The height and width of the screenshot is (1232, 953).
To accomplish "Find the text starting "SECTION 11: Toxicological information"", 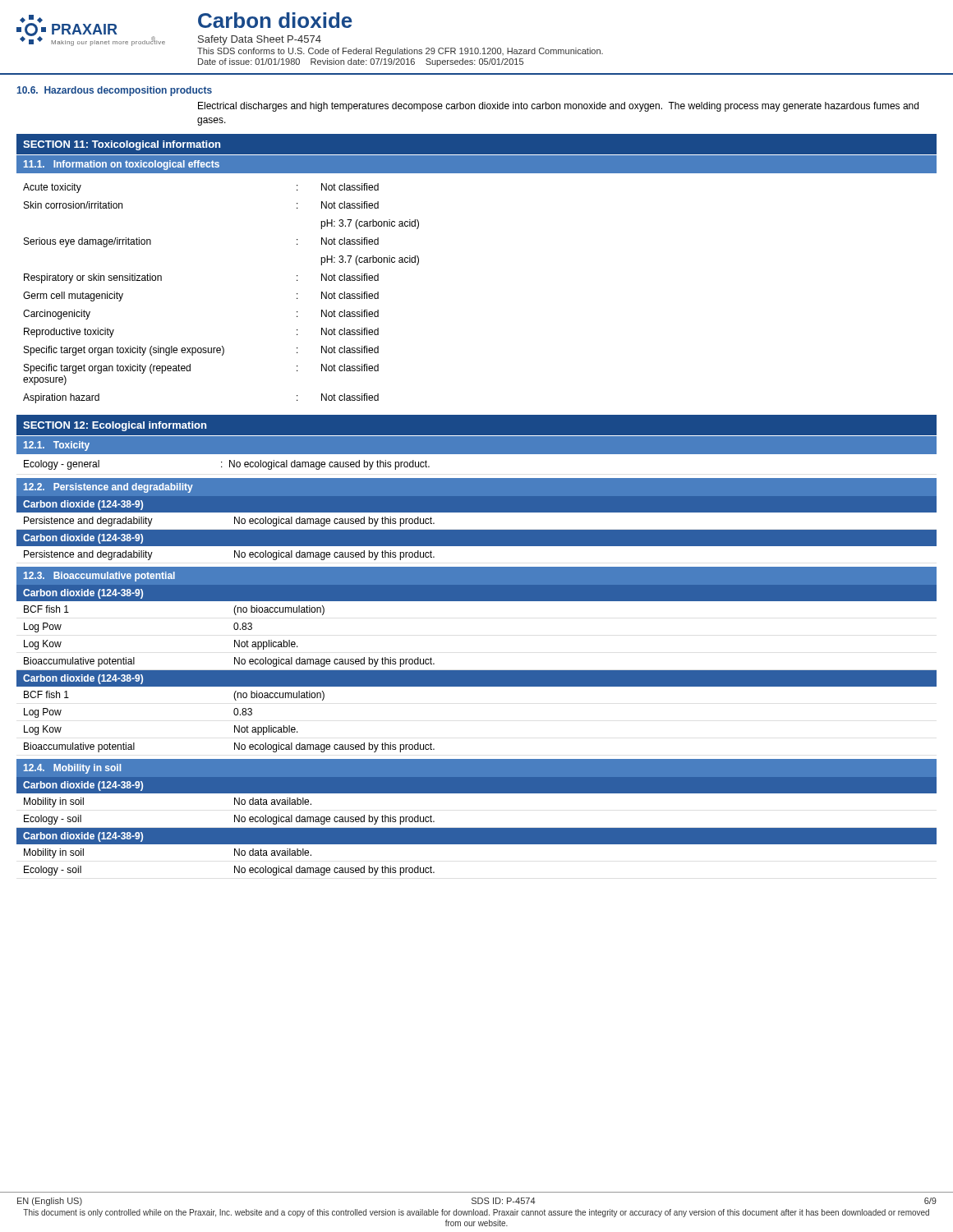I will coord(122,144).
